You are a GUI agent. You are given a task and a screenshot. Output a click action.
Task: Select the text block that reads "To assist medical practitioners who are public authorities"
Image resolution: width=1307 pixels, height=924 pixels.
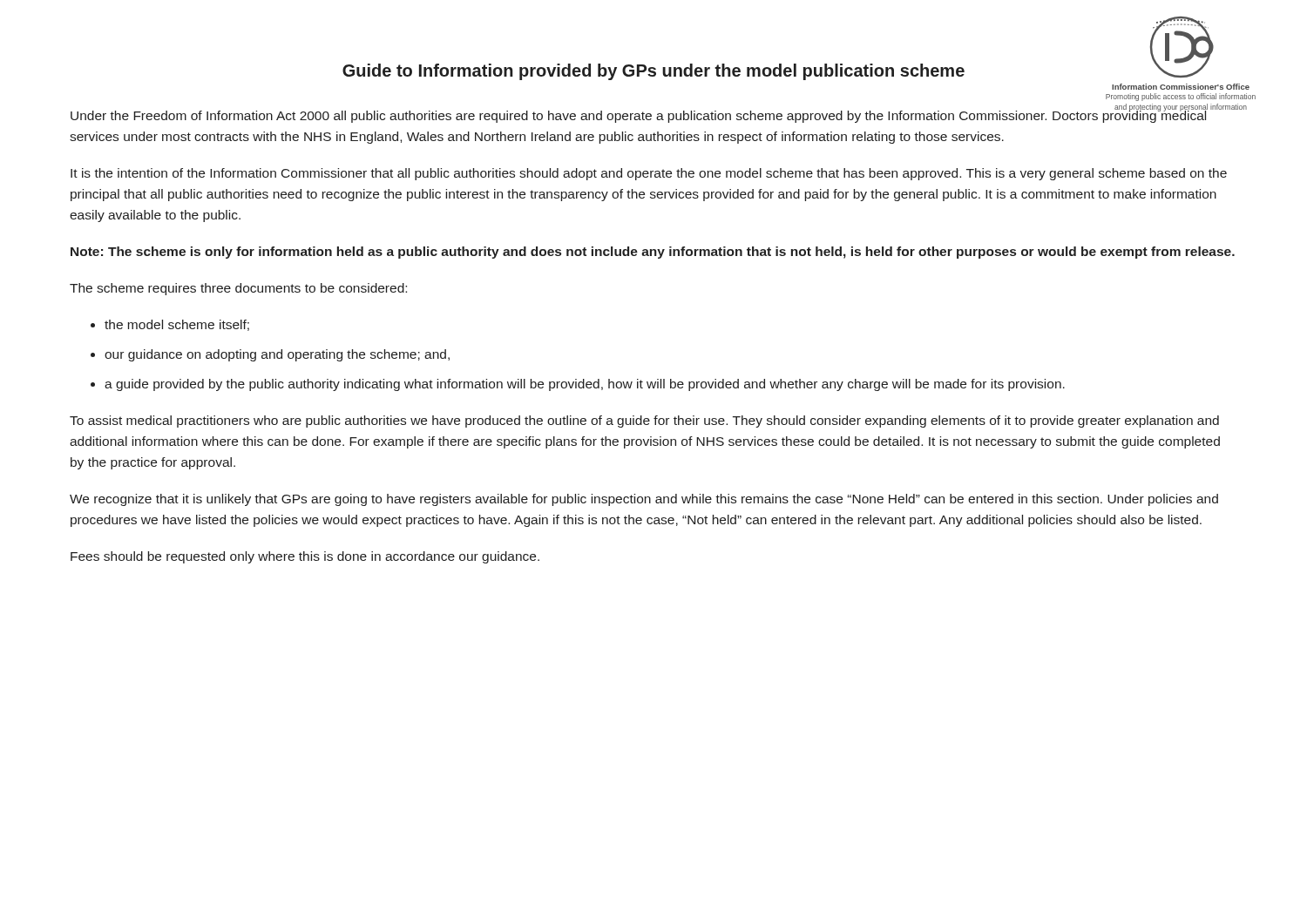[x=645, y=441]
